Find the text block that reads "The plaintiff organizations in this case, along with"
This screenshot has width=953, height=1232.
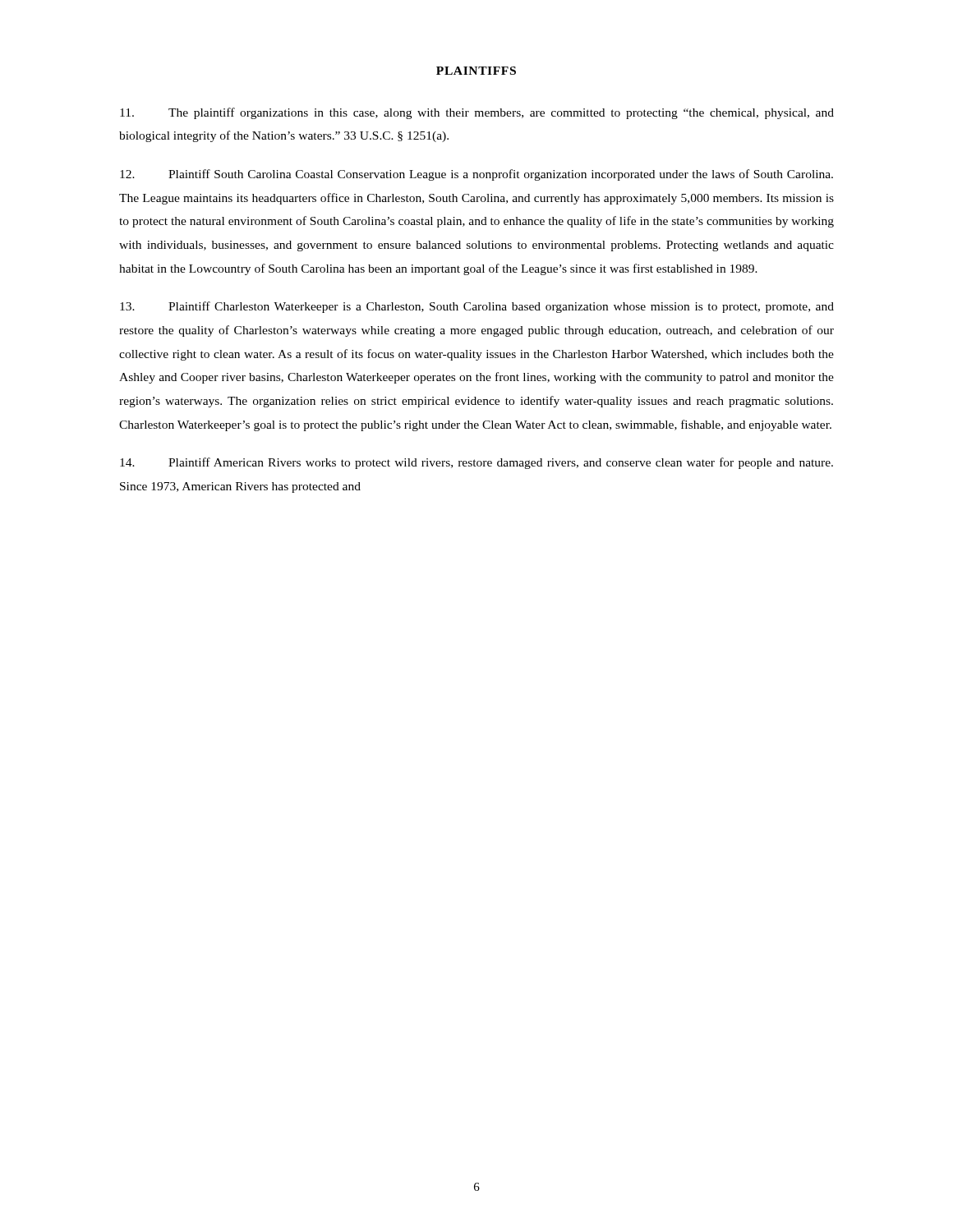[476, 122]
